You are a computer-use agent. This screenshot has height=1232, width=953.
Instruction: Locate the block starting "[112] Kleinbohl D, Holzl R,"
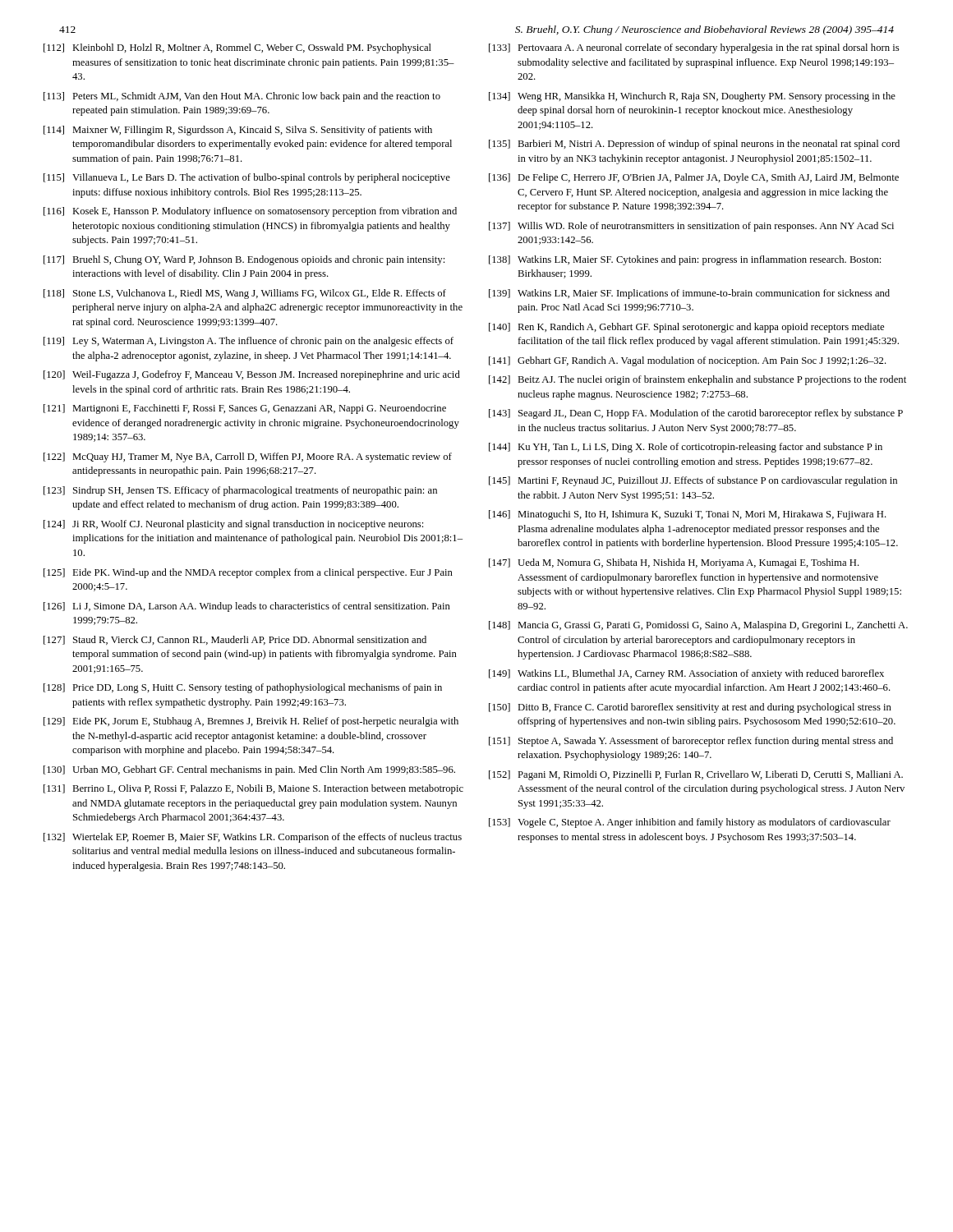click(254, 63)
